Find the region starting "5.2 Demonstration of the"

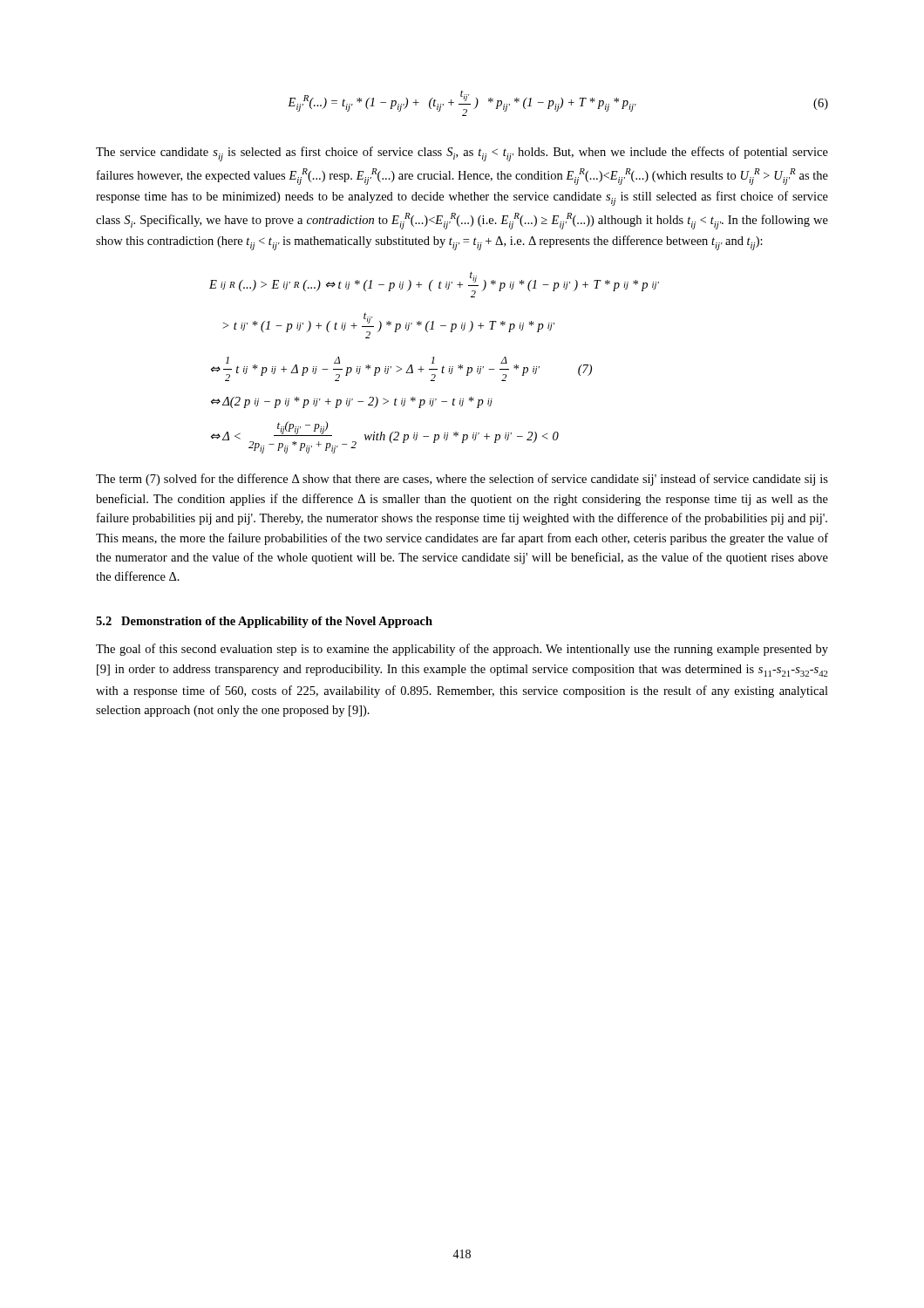coord(264,621)
